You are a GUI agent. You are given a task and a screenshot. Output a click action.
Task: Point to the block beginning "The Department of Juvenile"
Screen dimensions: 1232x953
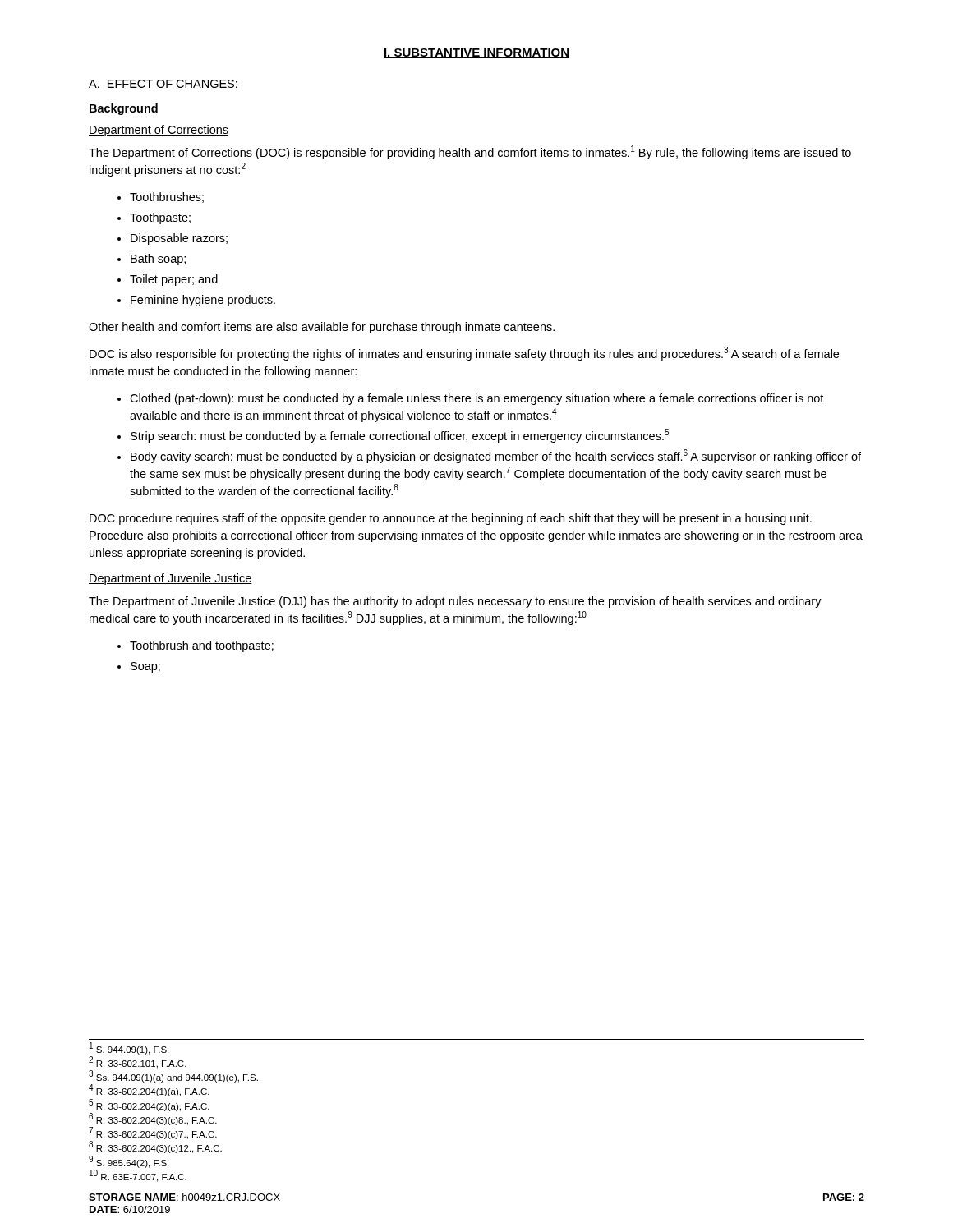coord(476,611)
